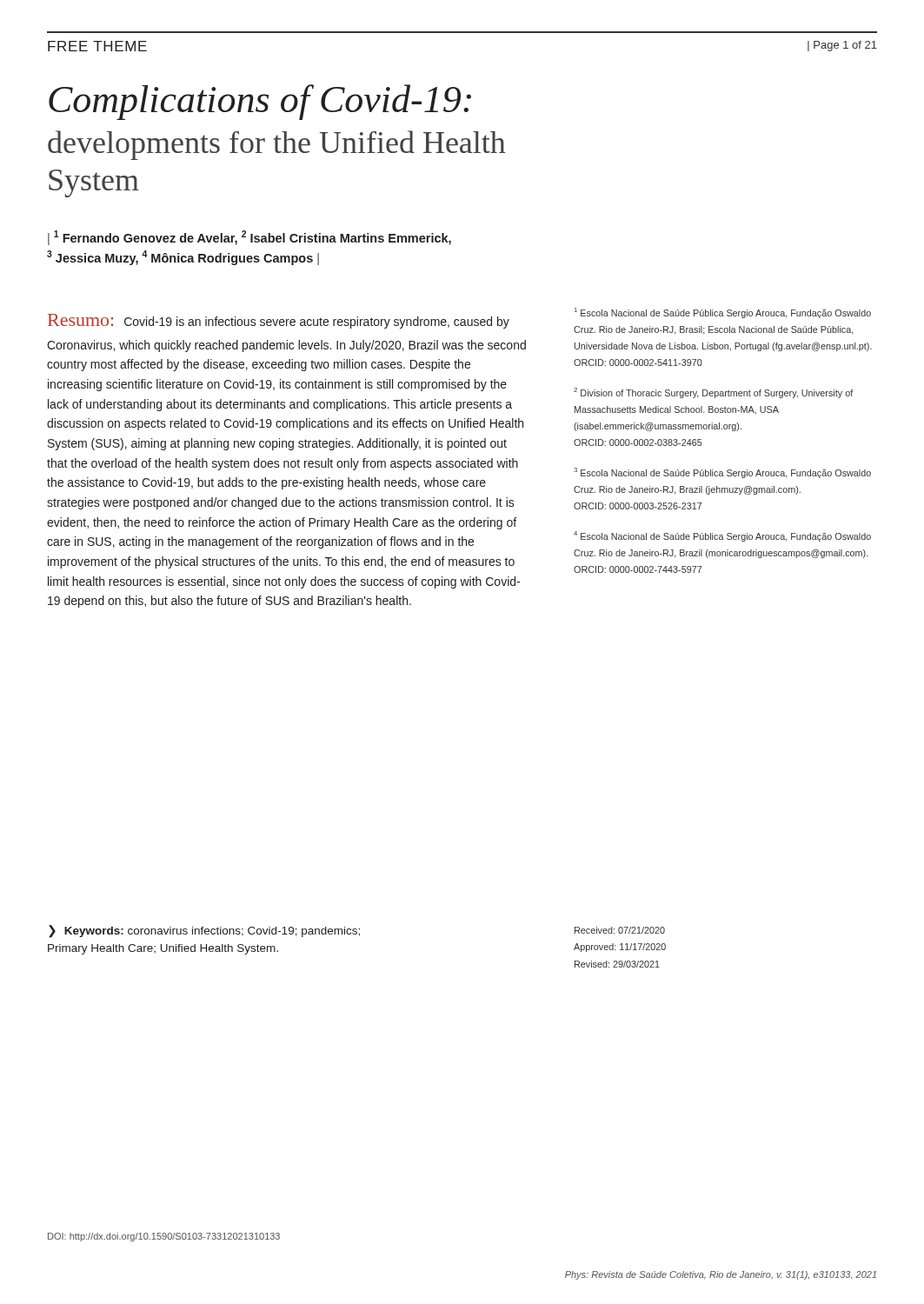Locate the title with the text "Complications of Covid-19:"

(x=325, y=139)
